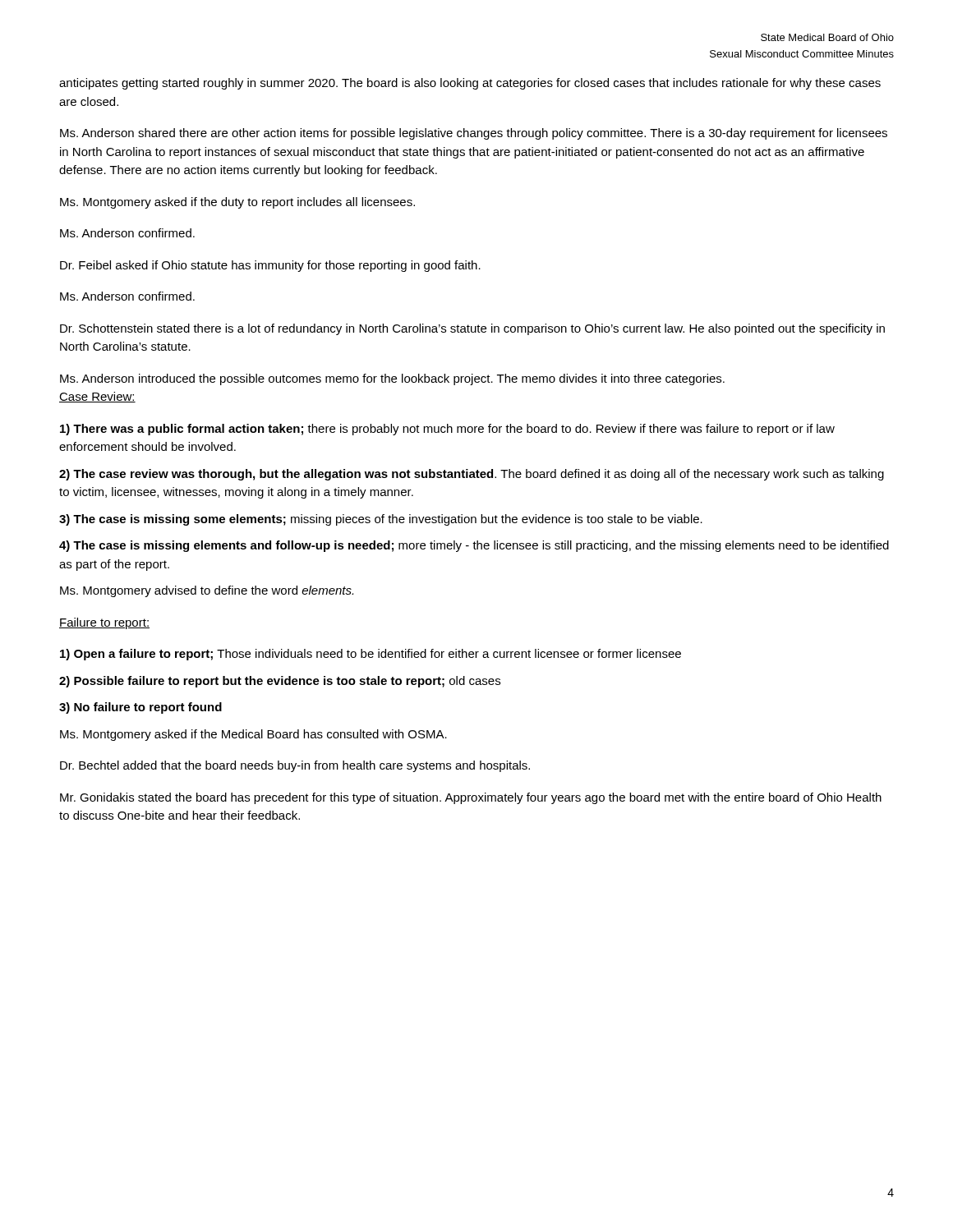
Task: Point to the text starting "3) The case is missing some elements; missing"
Action: pos(381,518)
